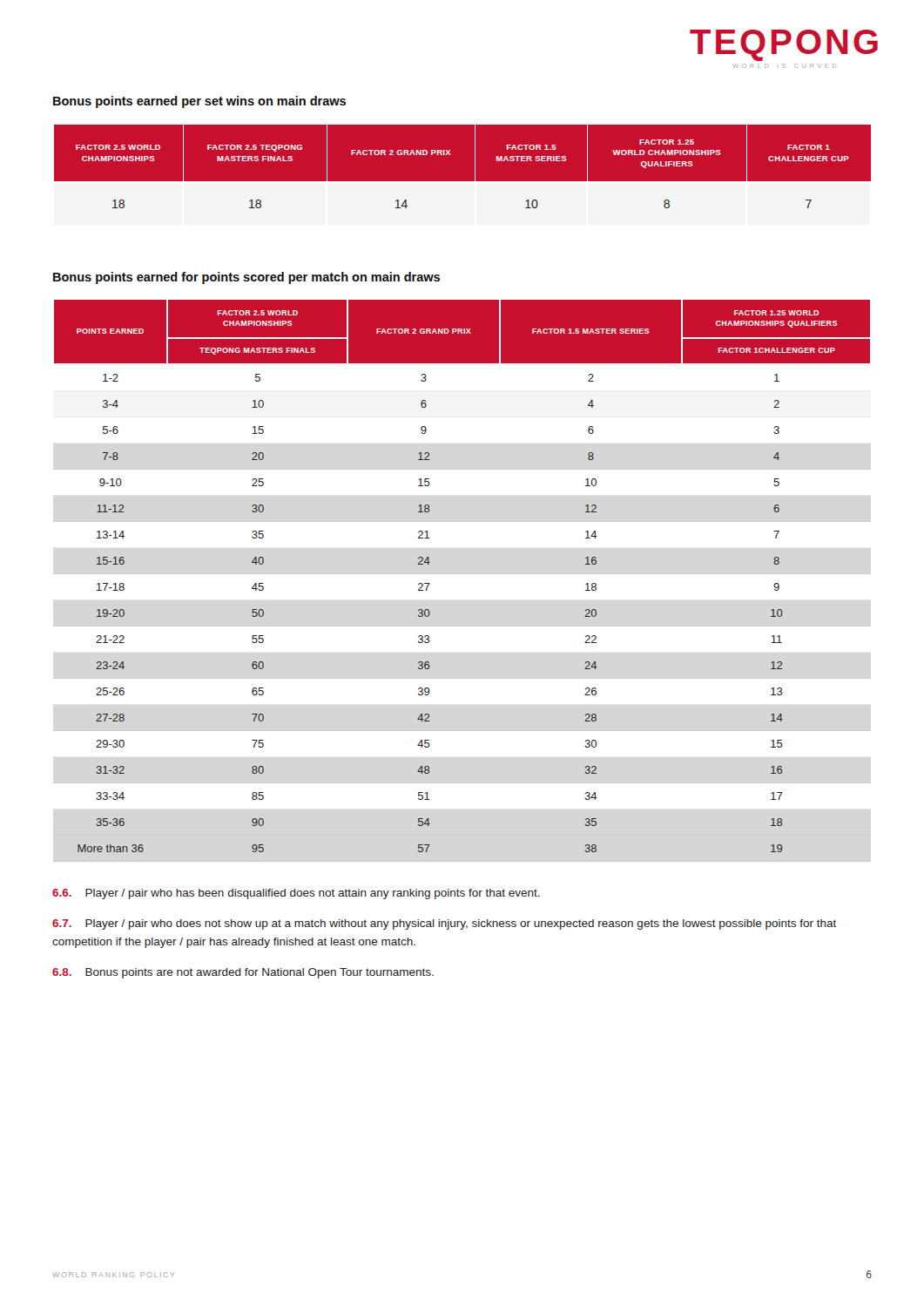The image size is (924, 1307).
Task: Select the table that reads "FACTOR 1CHALLENGER CUP"
Action: click(x=462, y=580)
